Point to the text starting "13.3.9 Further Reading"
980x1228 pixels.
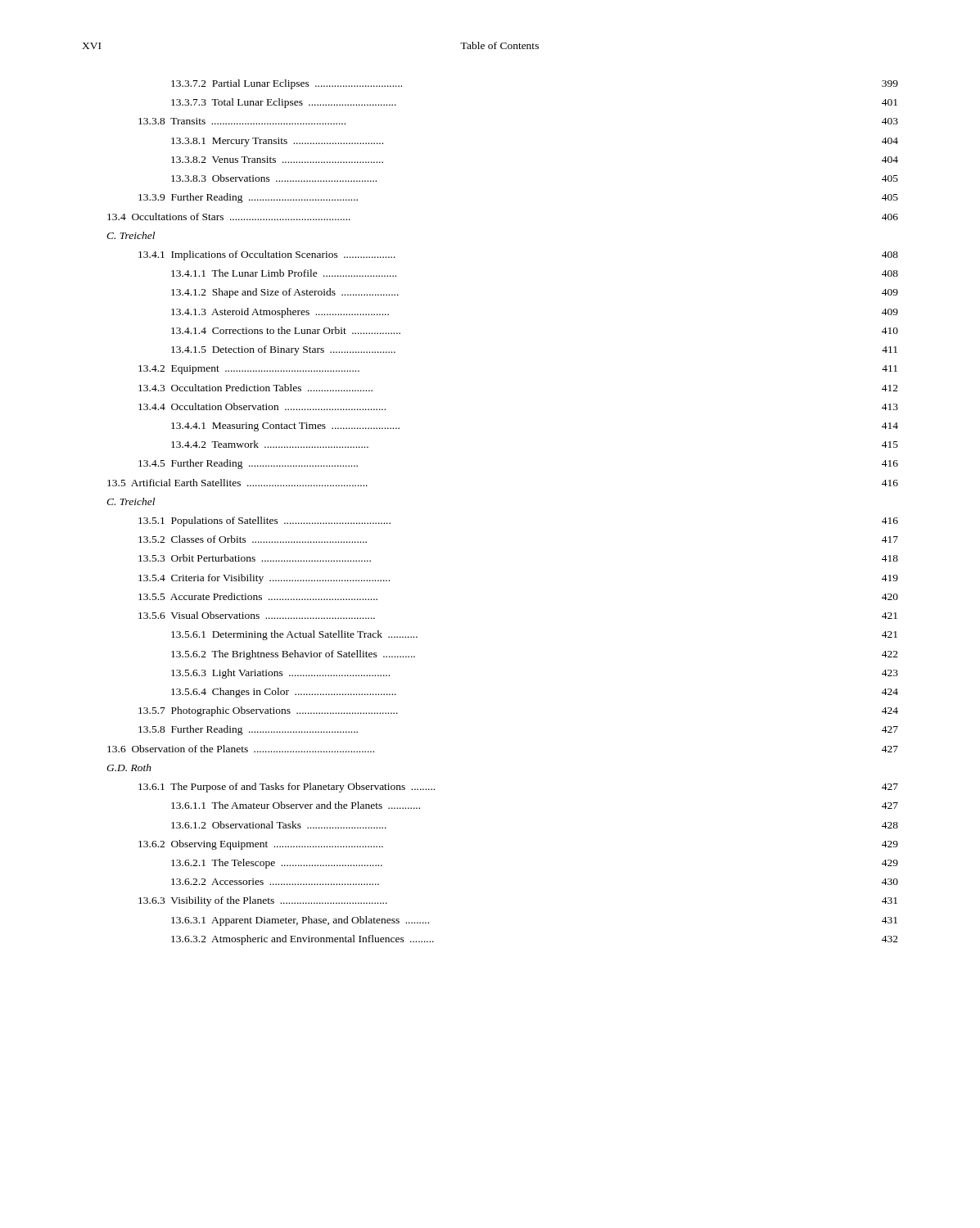point(241,198)
